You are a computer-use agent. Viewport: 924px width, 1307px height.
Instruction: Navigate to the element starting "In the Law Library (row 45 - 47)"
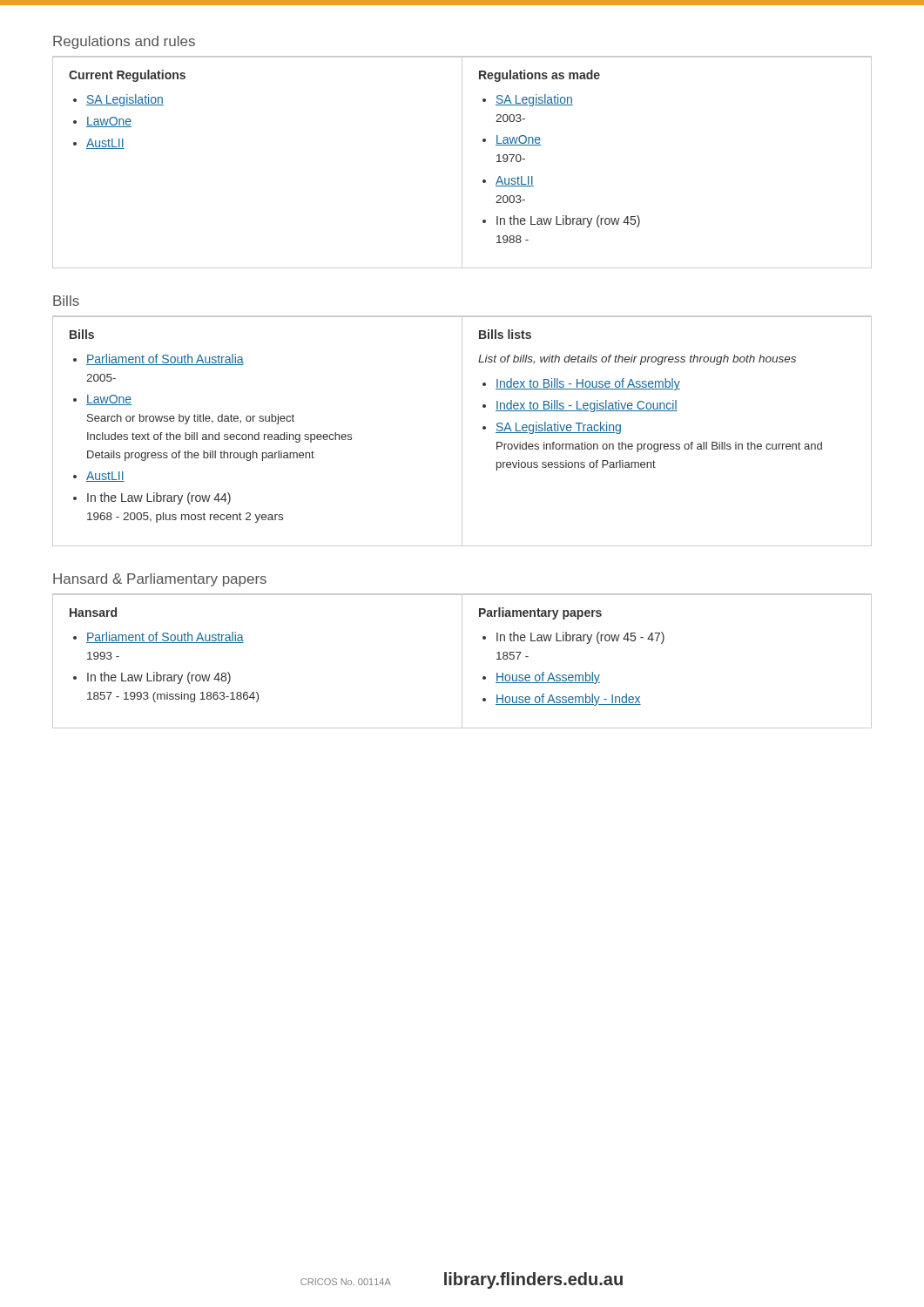[580, 646]
